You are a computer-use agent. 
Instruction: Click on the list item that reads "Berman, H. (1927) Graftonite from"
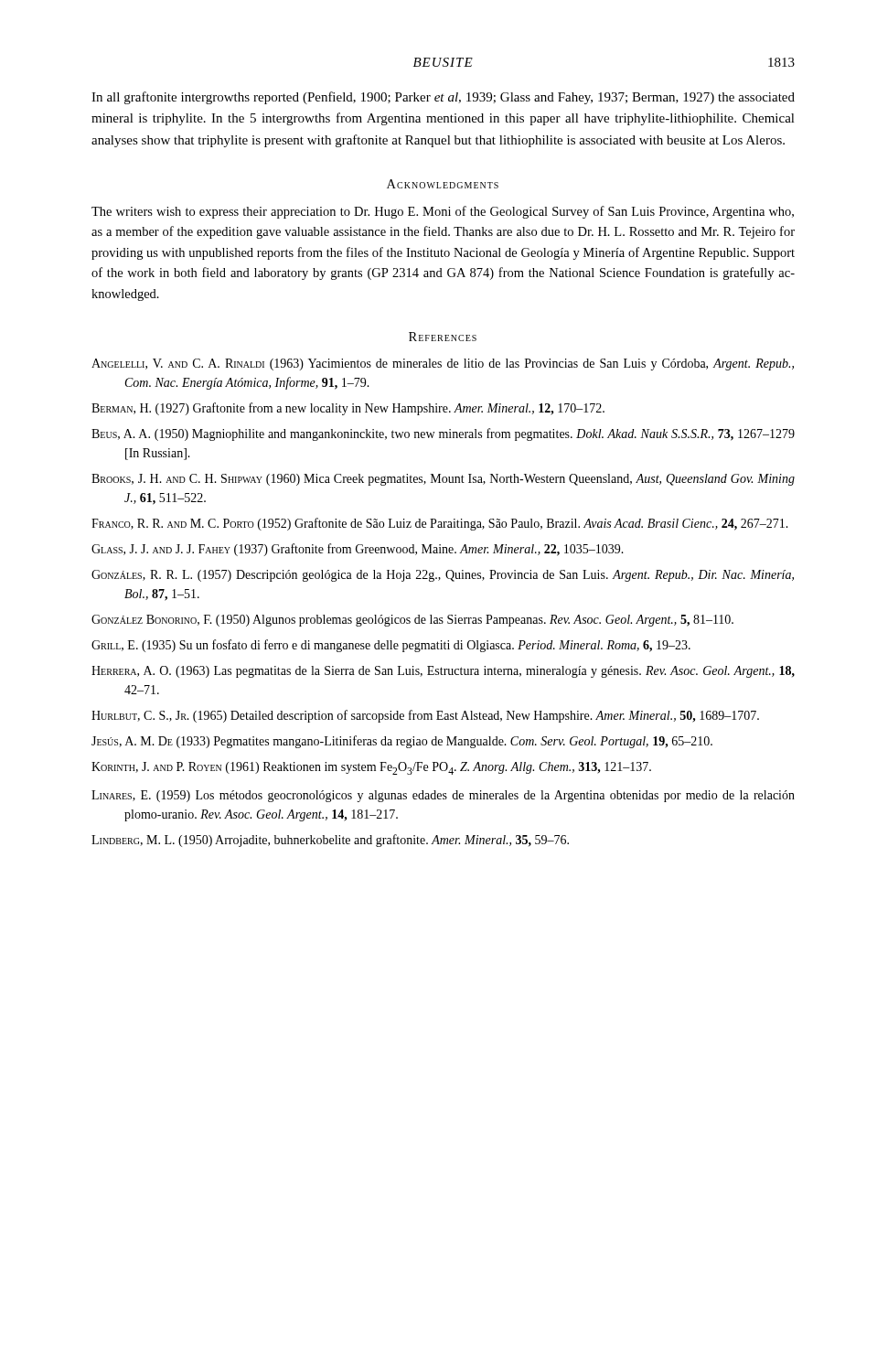point(348,408)
